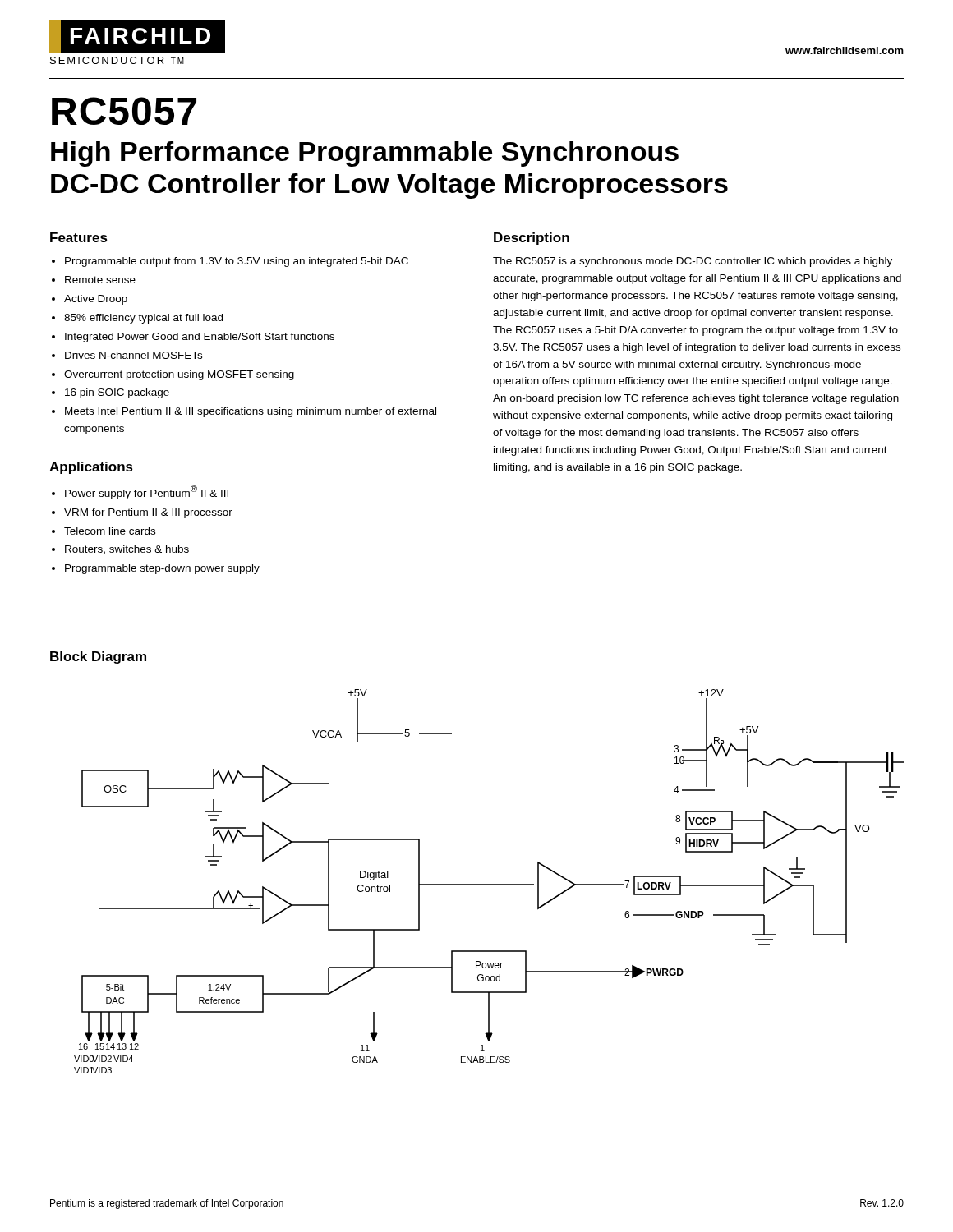Find the logo
The width and height of the screenshot is (953, 1232).
coord(137,43)
